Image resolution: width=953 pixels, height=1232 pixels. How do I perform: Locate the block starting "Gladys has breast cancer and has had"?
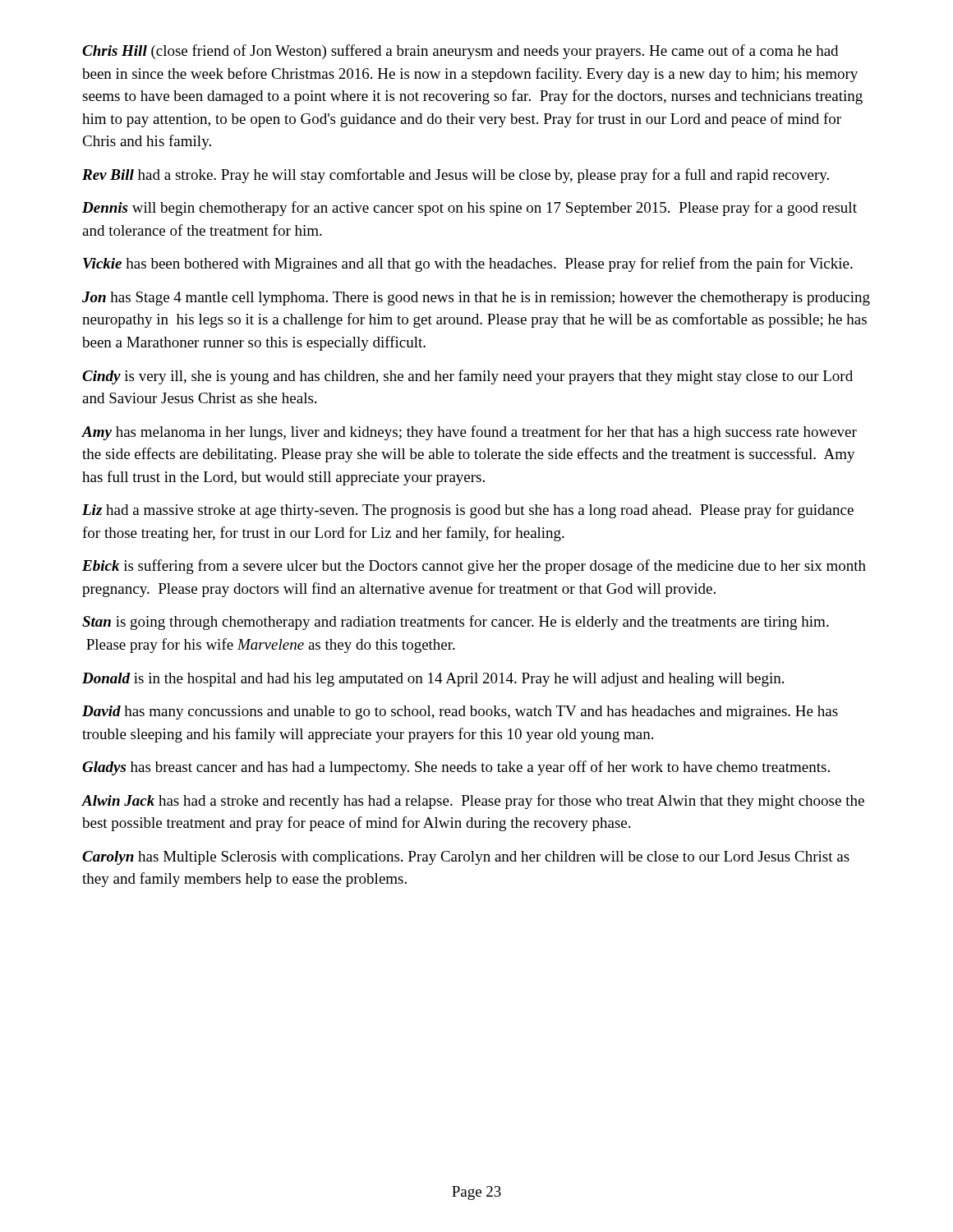pos(476,767)
